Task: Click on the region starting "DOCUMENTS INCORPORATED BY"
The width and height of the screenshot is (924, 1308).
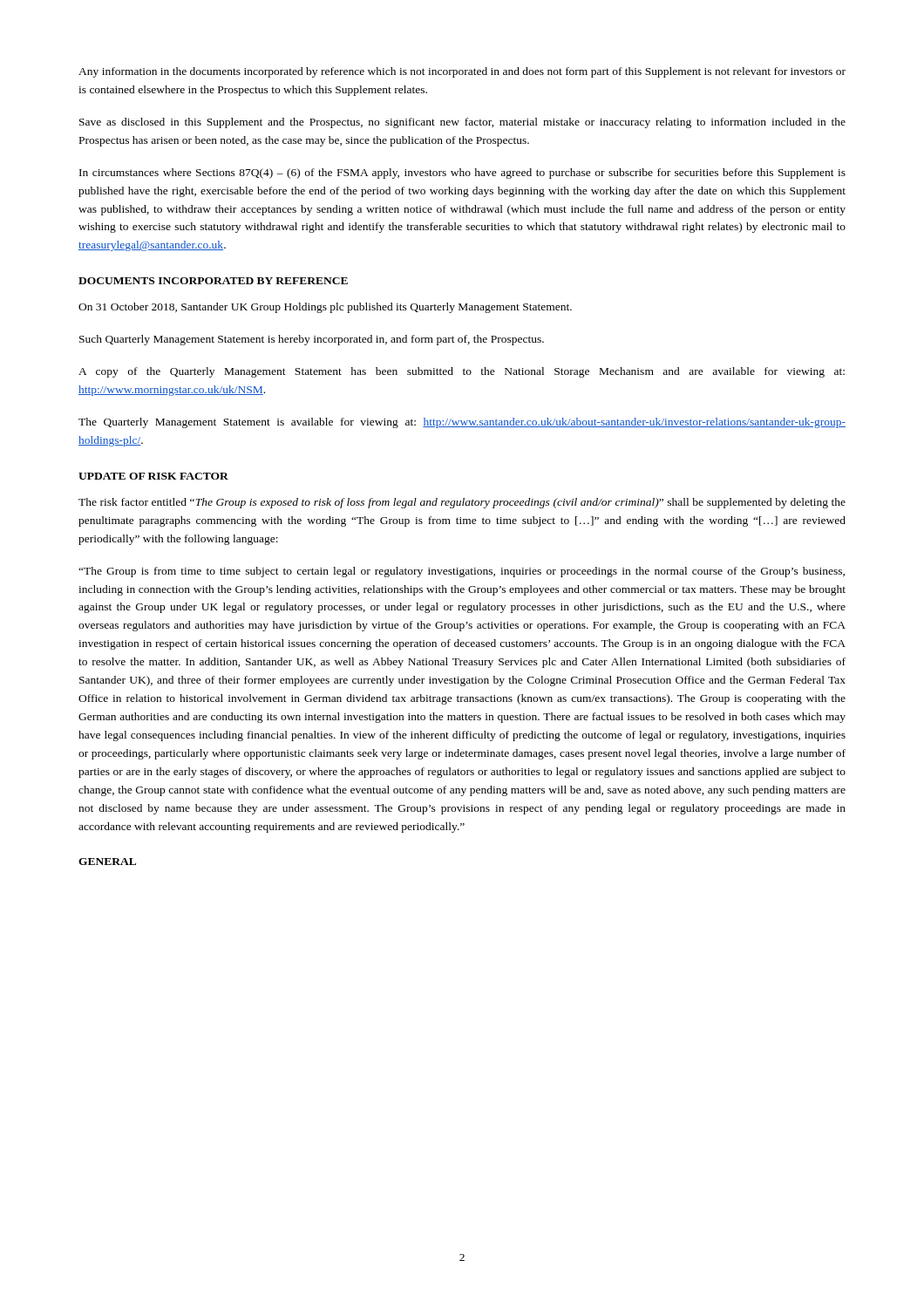Action: (213, 281)
